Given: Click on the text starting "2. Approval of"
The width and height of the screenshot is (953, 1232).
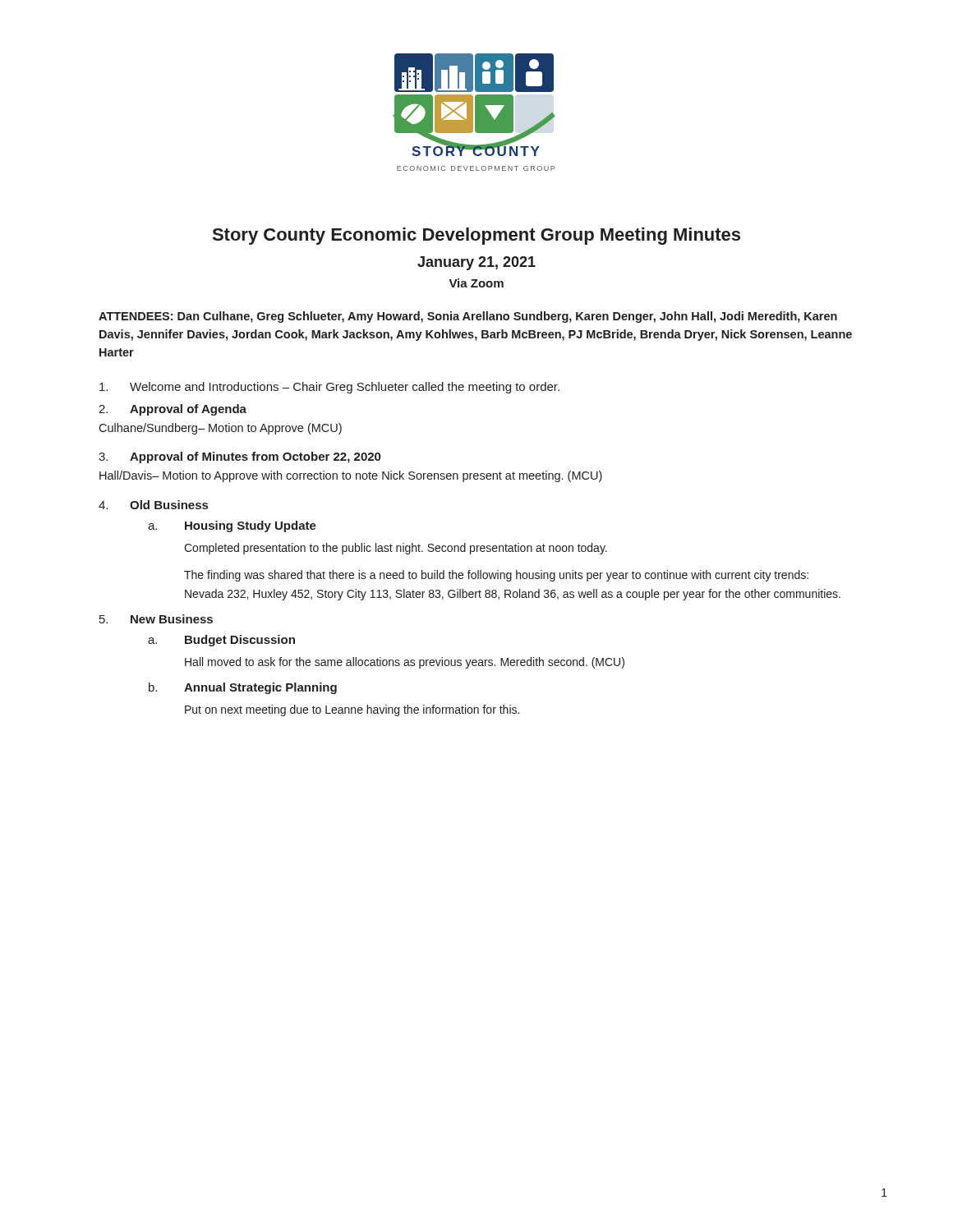Looking at the screenshot, I should (172, 409).
